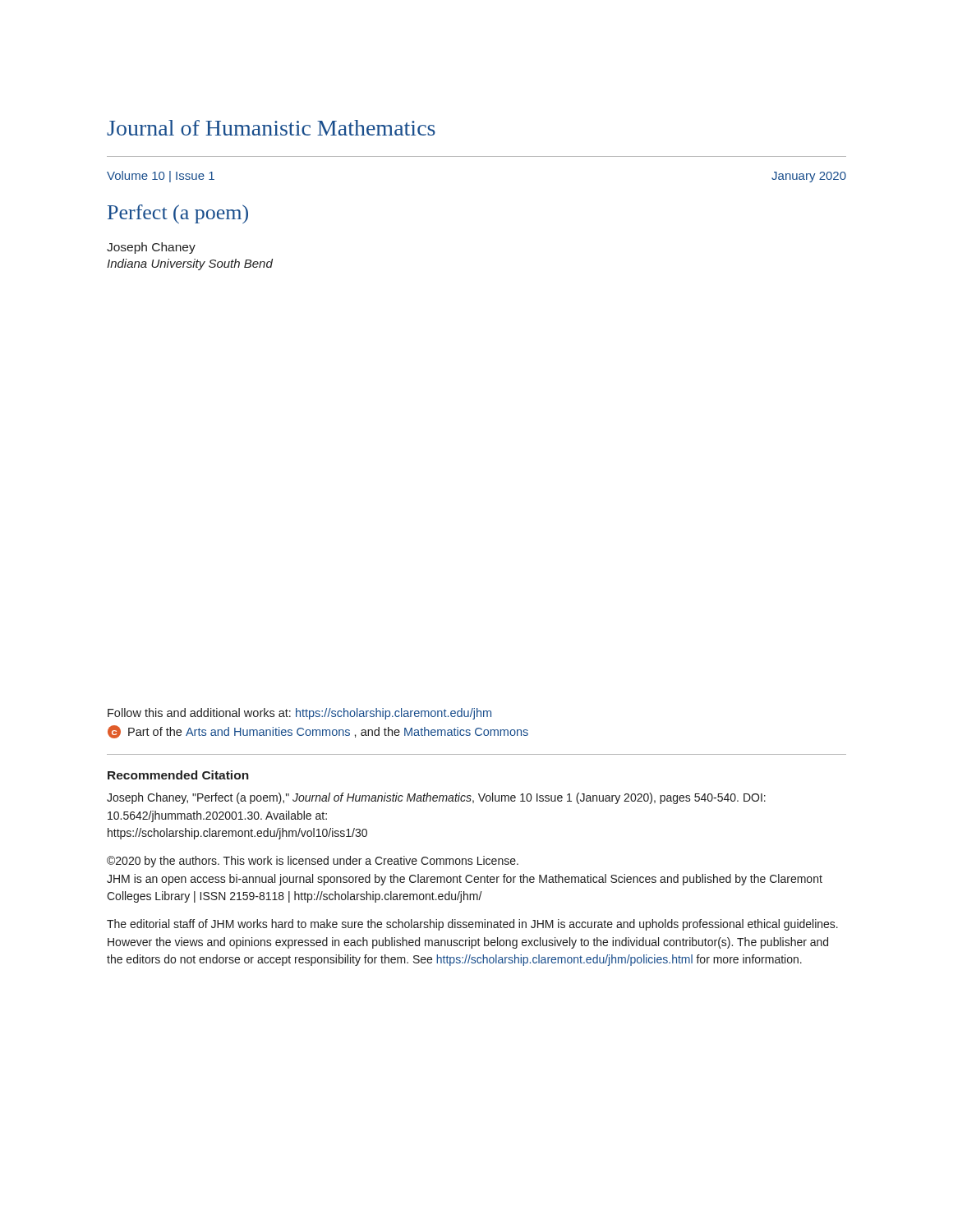Locate the title that opens with "Journal of Humanistic"
953x1232 pixels.
pos(271,128)
